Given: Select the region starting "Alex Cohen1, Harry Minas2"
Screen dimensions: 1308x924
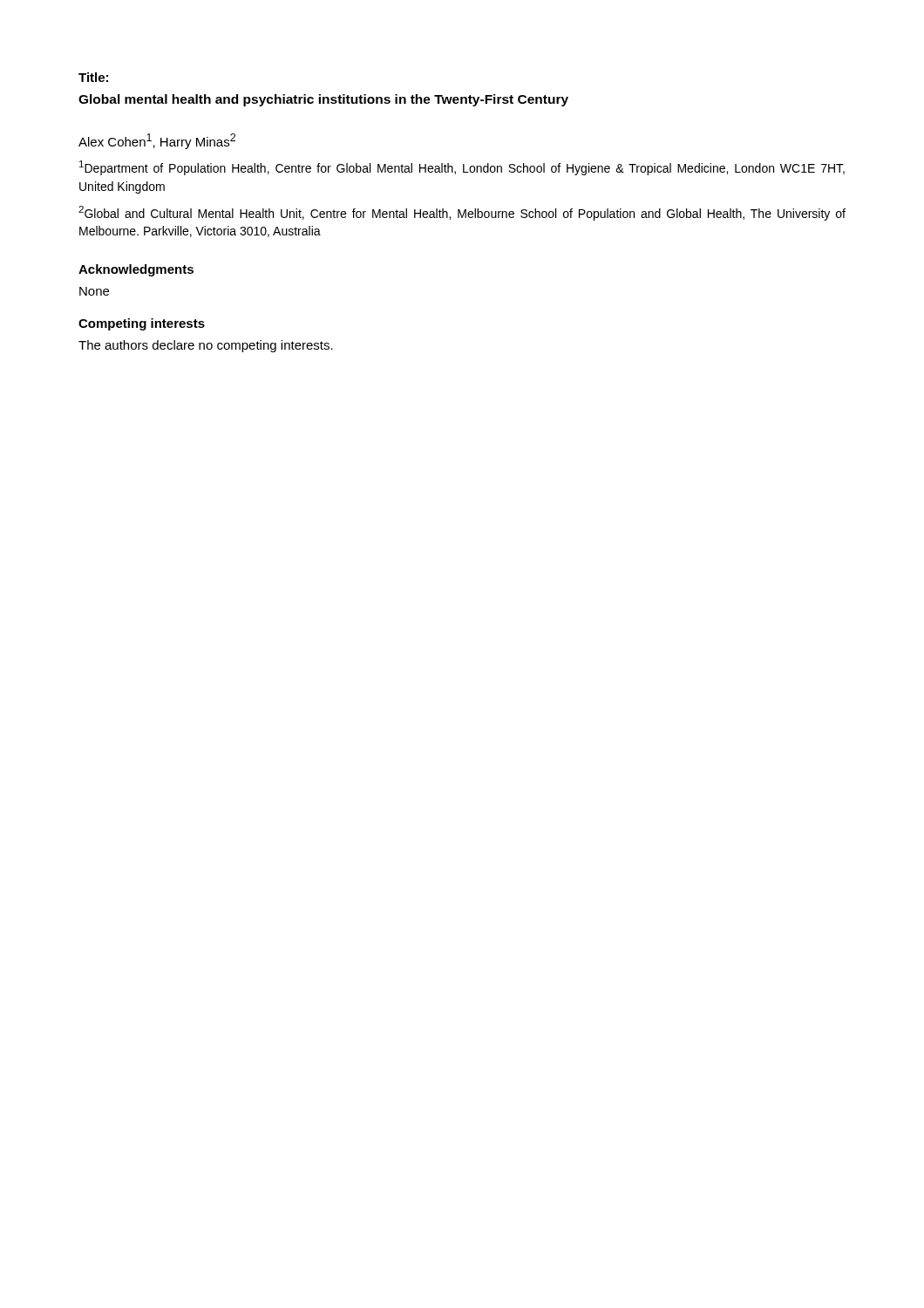Looking at the screenshot, I should 157,140.
